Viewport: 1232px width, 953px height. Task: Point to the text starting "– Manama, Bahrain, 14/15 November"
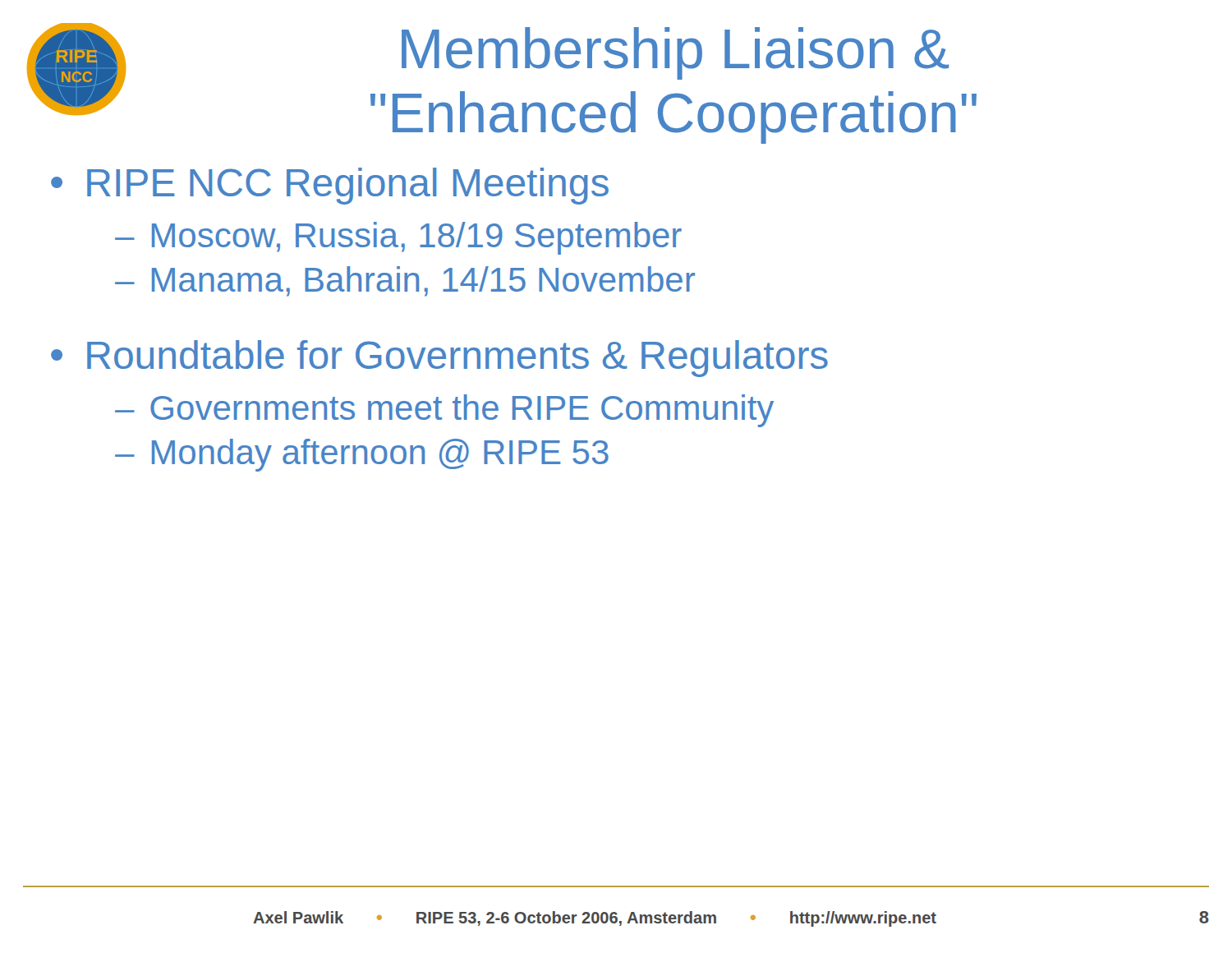pos(405,280)
